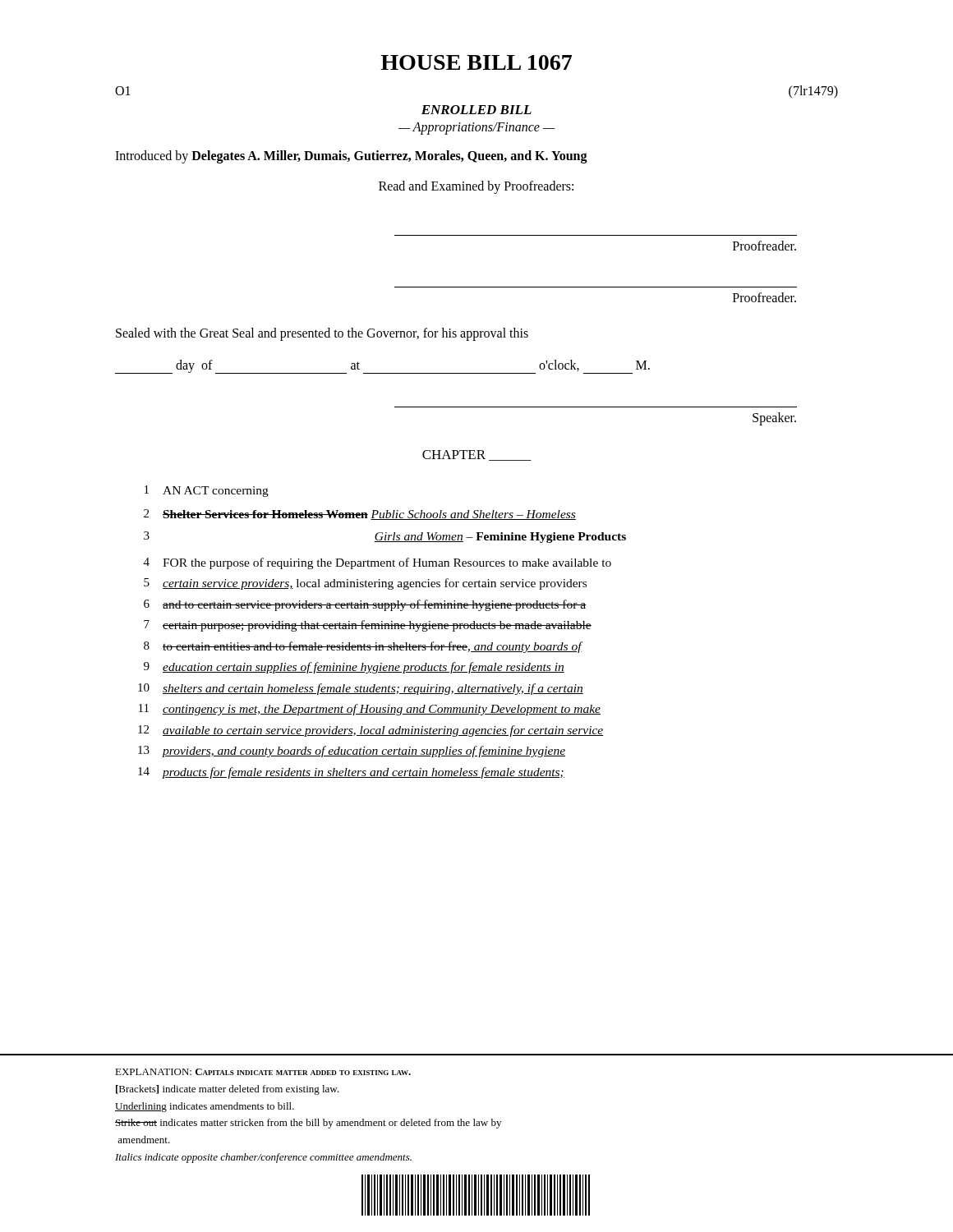Point to the passage starting "4 FOR the purpose of"
Image resolution: width=953 pixels, height=1232 pixels.
[363, 563]
